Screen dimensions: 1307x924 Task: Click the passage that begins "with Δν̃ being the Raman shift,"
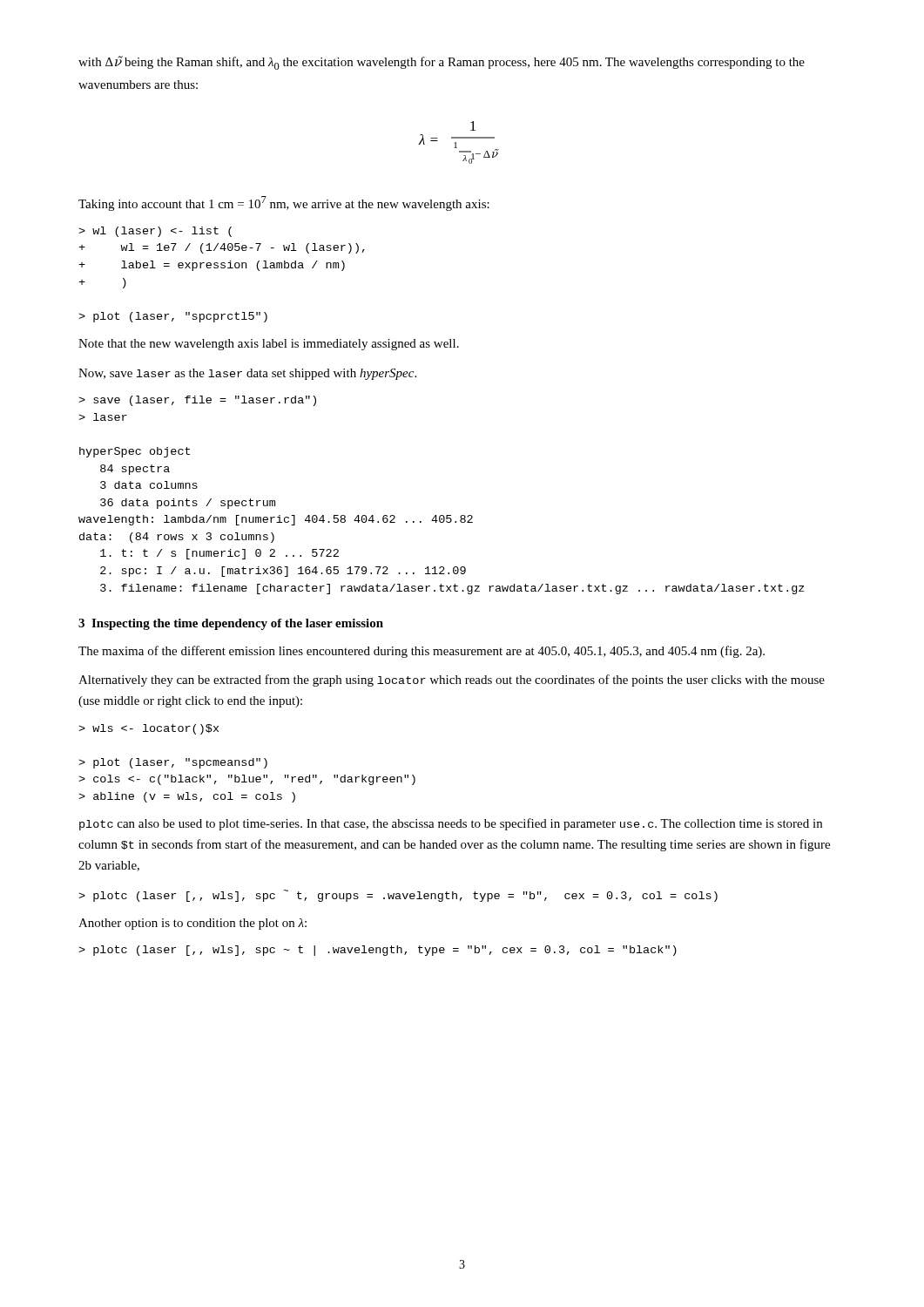(441, 73)
